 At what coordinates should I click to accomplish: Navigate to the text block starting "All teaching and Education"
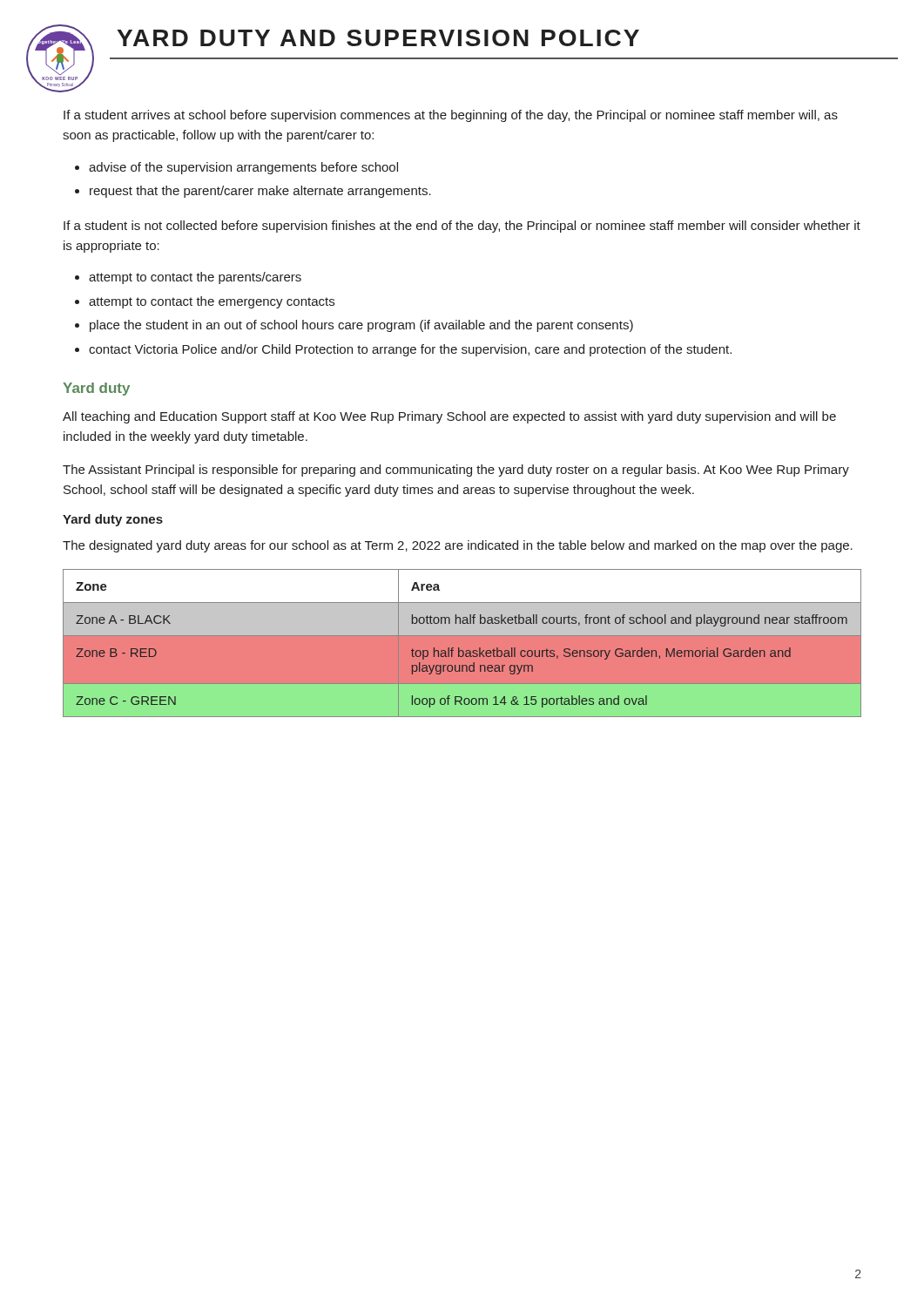click(450, 426)
